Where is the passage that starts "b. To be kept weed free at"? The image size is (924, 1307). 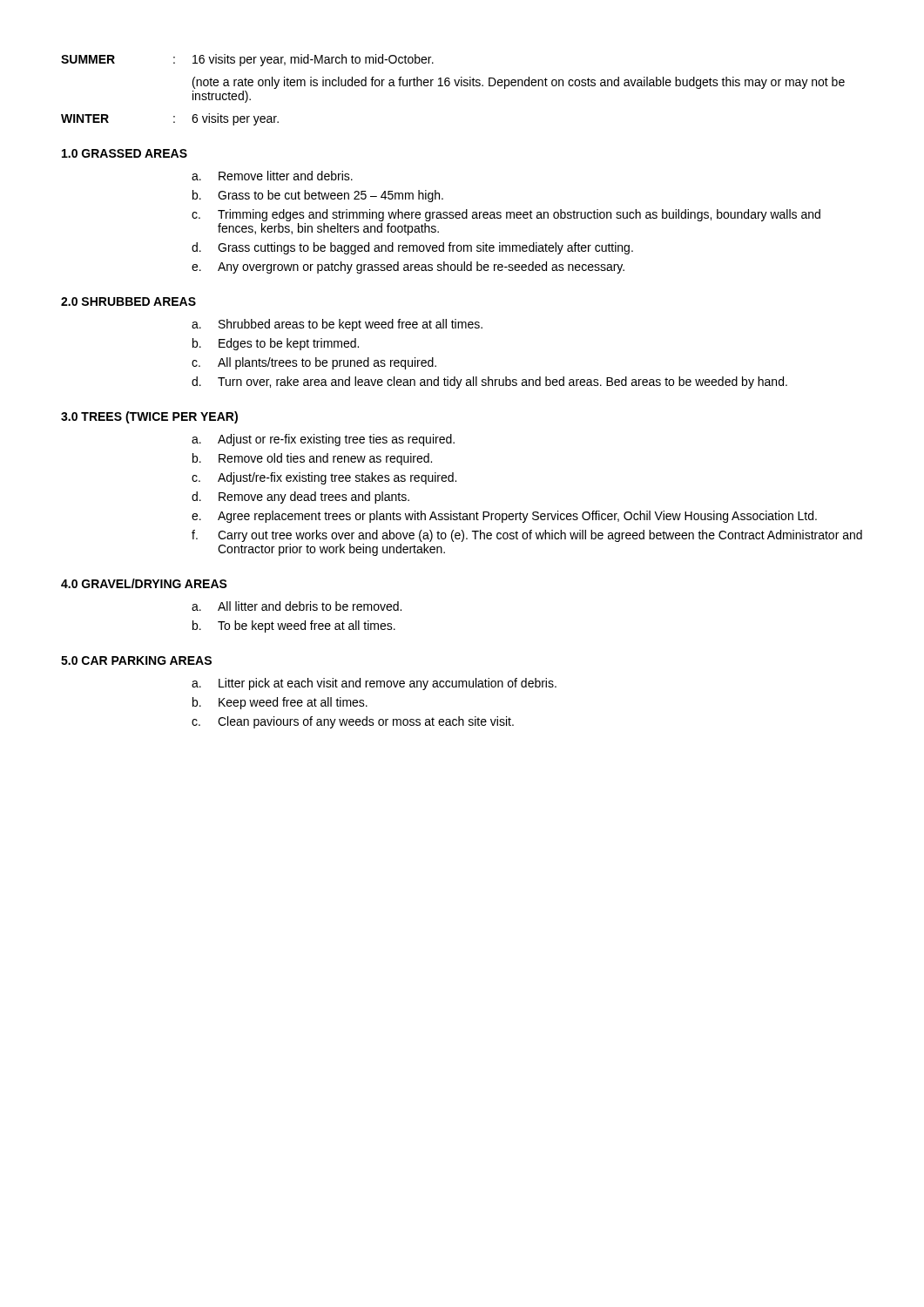(294, 626)
